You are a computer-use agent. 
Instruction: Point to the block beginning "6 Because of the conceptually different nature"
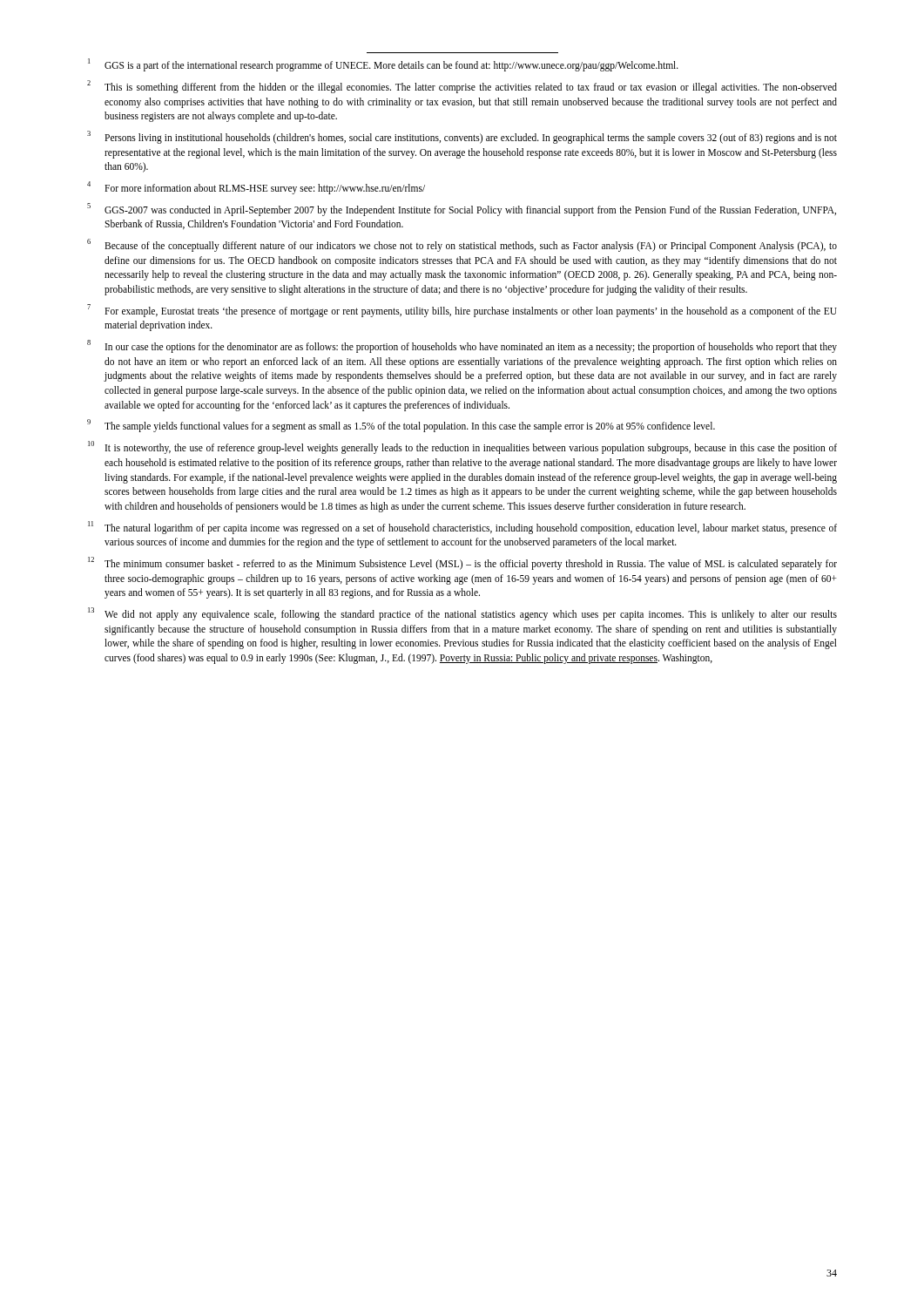[462, 268]
